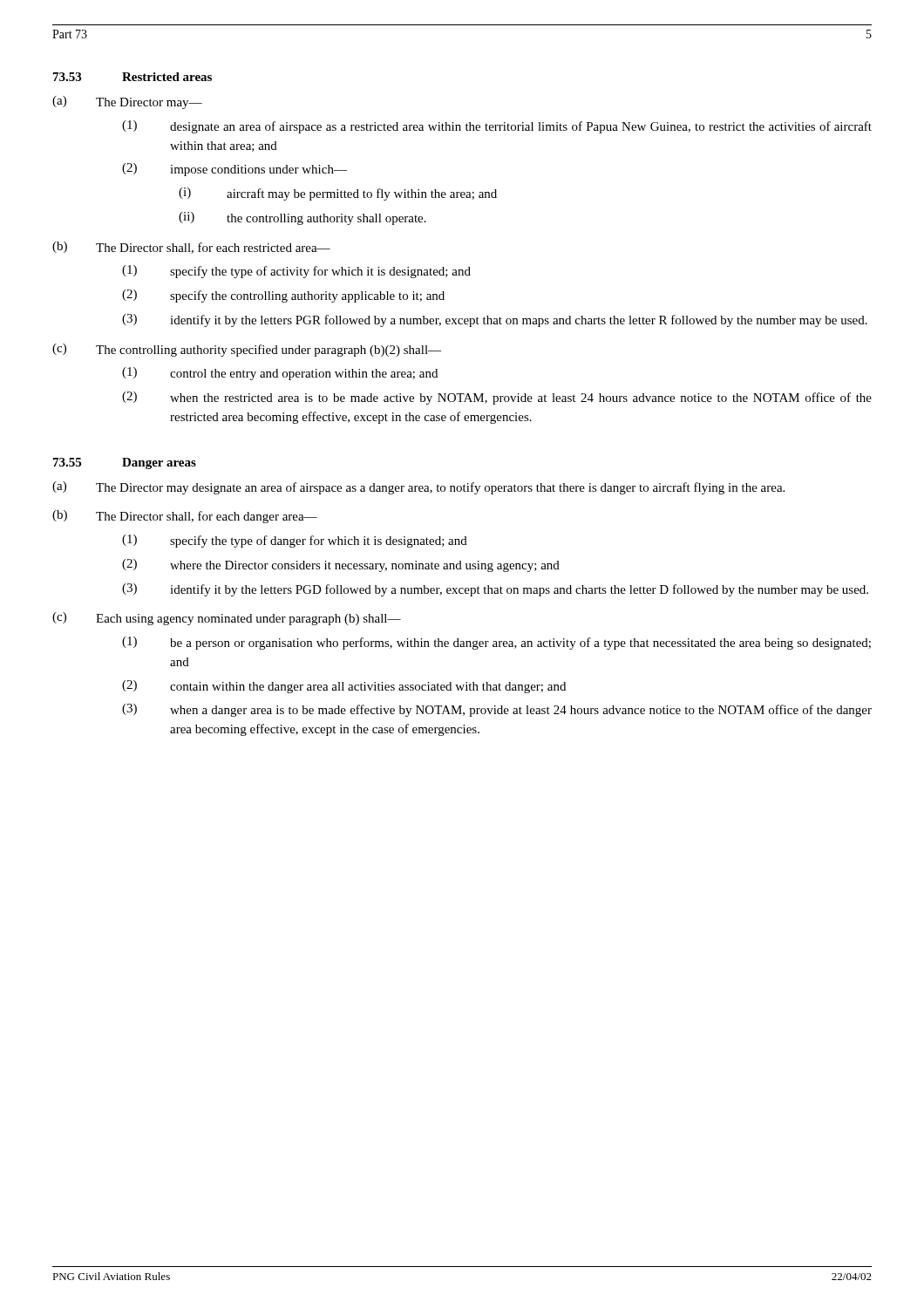Select the passage starting "(1) control the entry and operation within the"
Image resolution: width=924 pixels, height=1308 pixels.
[x=280, y=374]
